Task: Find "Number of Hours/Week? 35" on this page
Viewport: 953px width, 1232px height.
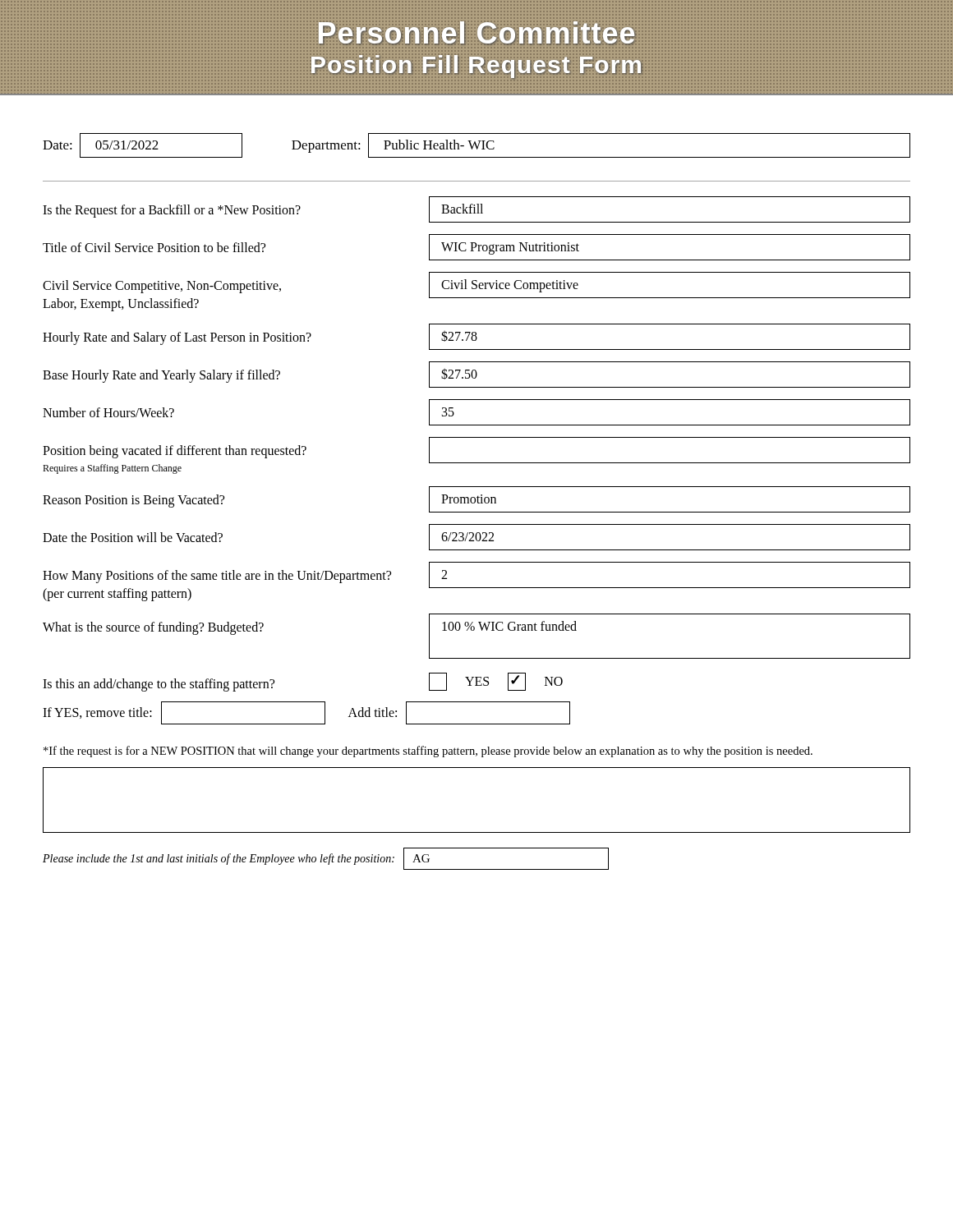Action: (476, 412)
